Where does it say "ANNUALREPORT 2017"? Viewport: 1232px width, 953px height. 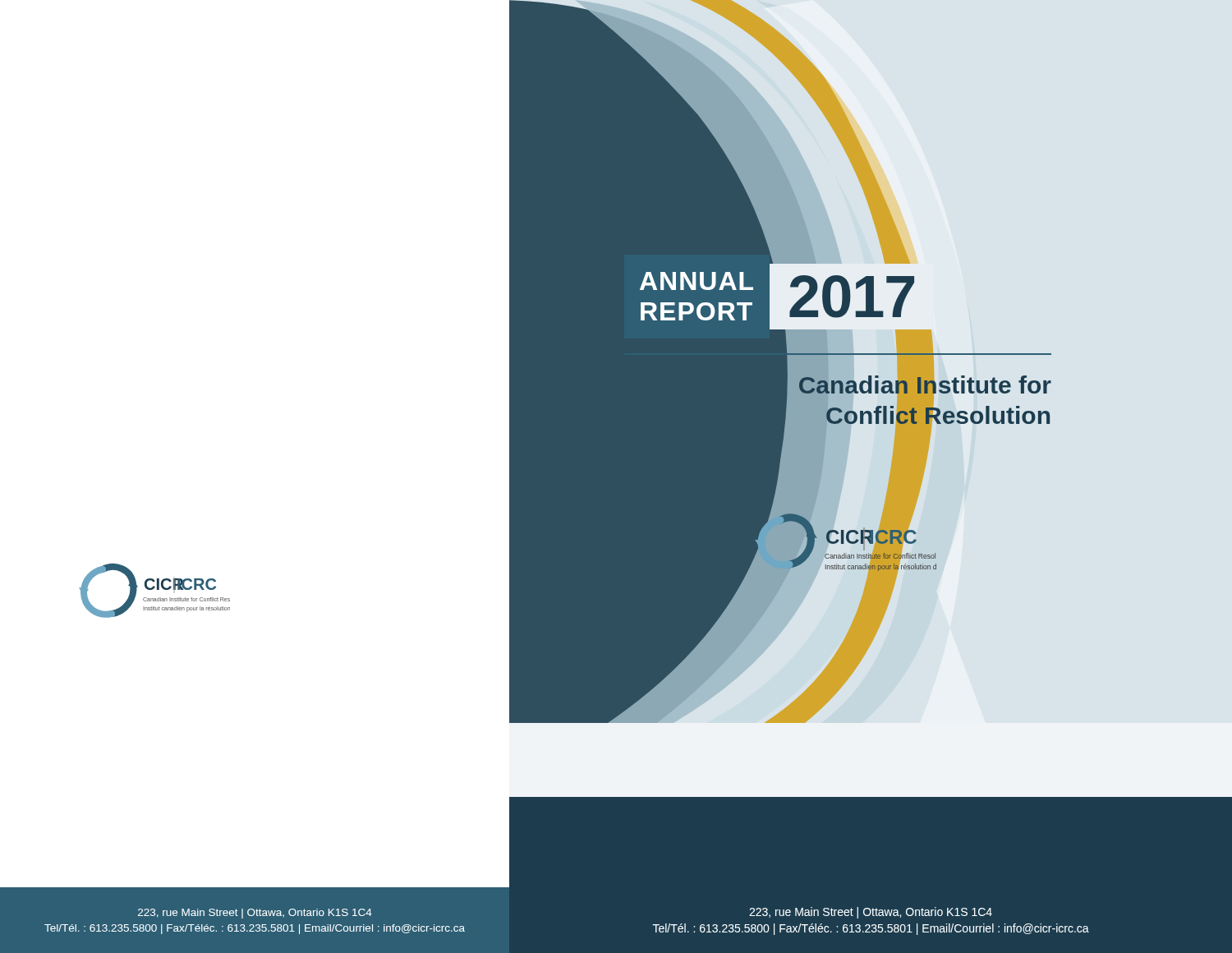pyautogui.click(x=779, y=296)
